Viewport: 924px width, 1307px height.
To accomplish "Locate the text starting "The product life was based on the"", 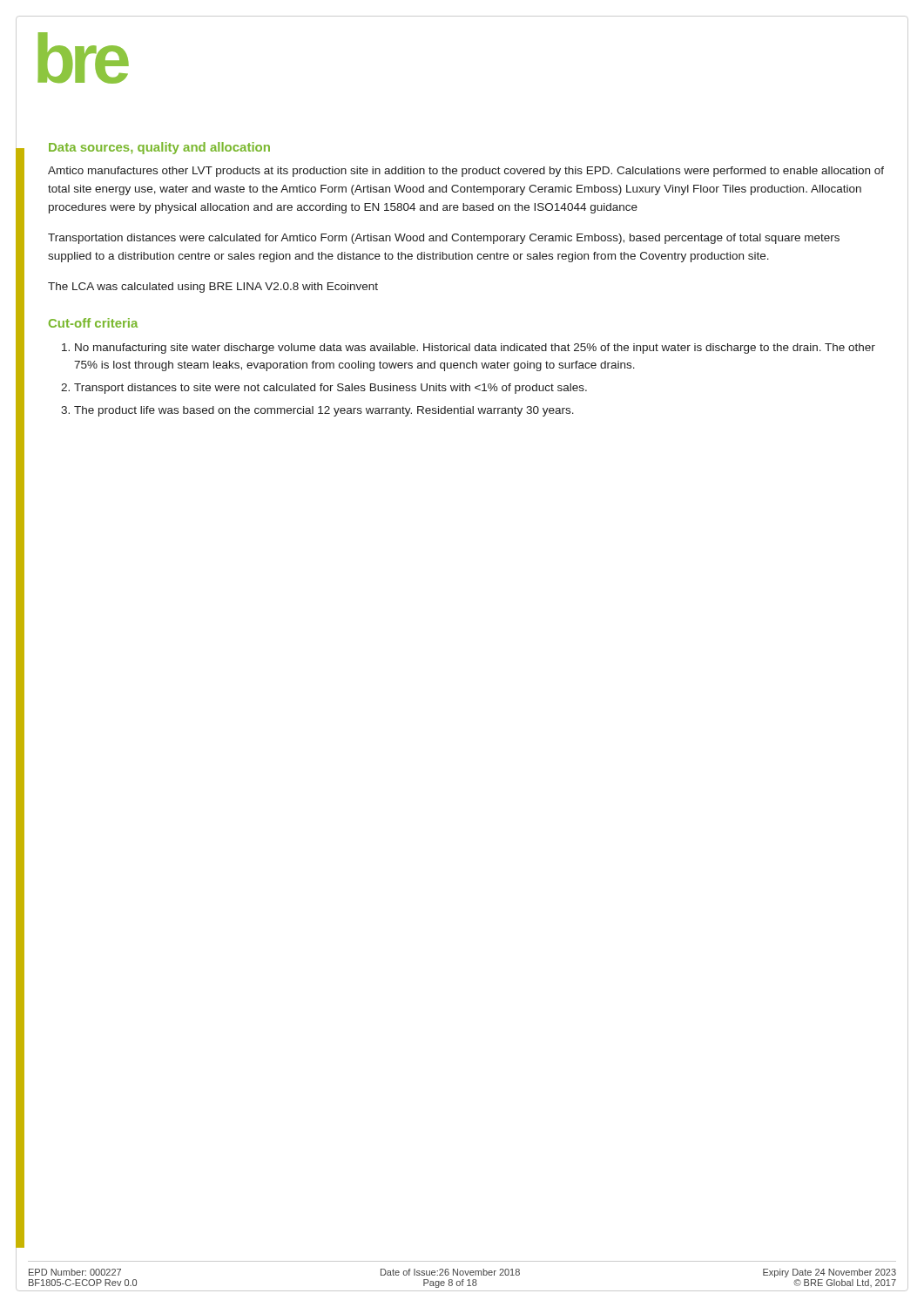I will coord(324,410).
